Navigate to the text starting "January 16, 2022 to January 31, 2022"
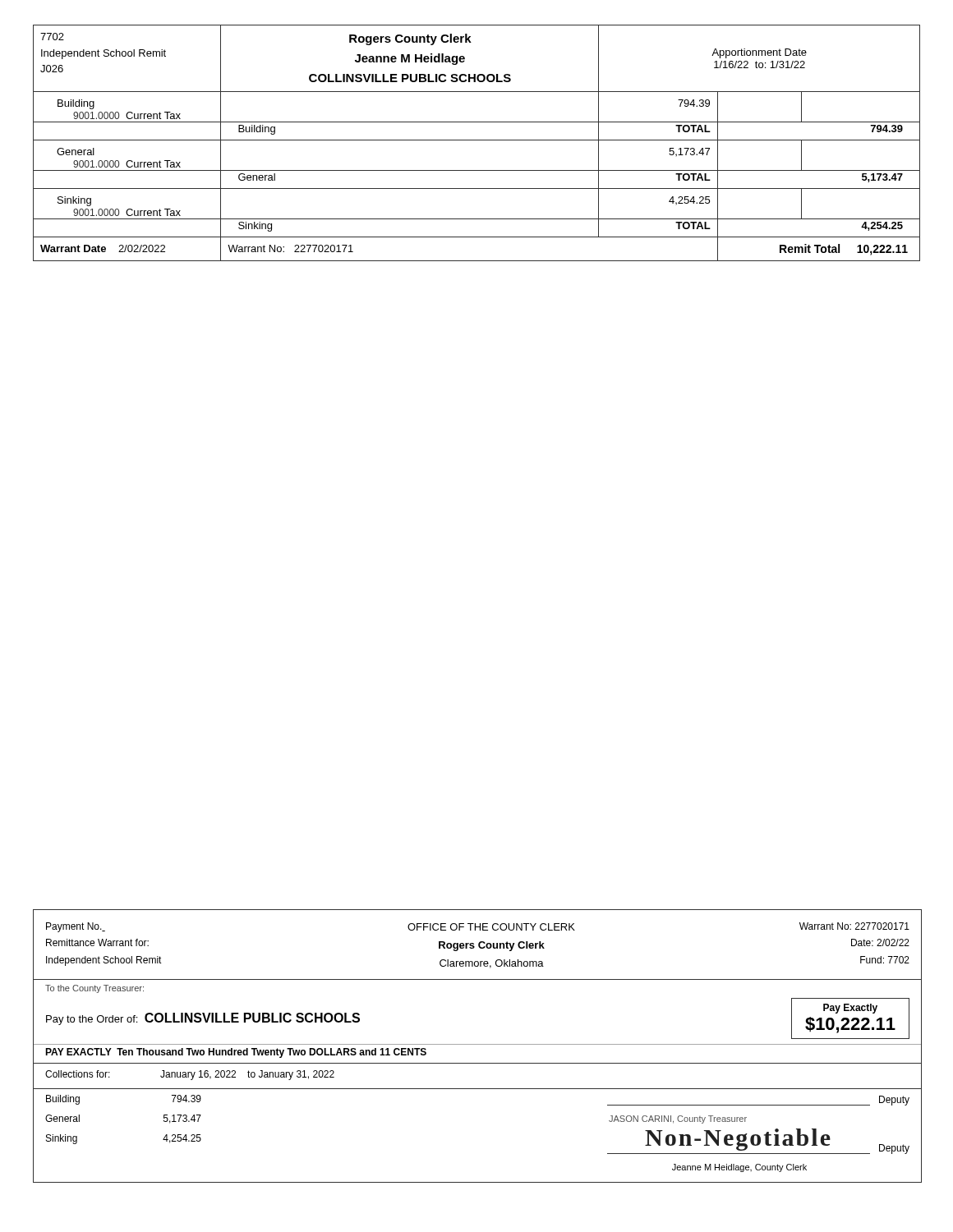953x1232 pixels. click(x=247, y=1074)
